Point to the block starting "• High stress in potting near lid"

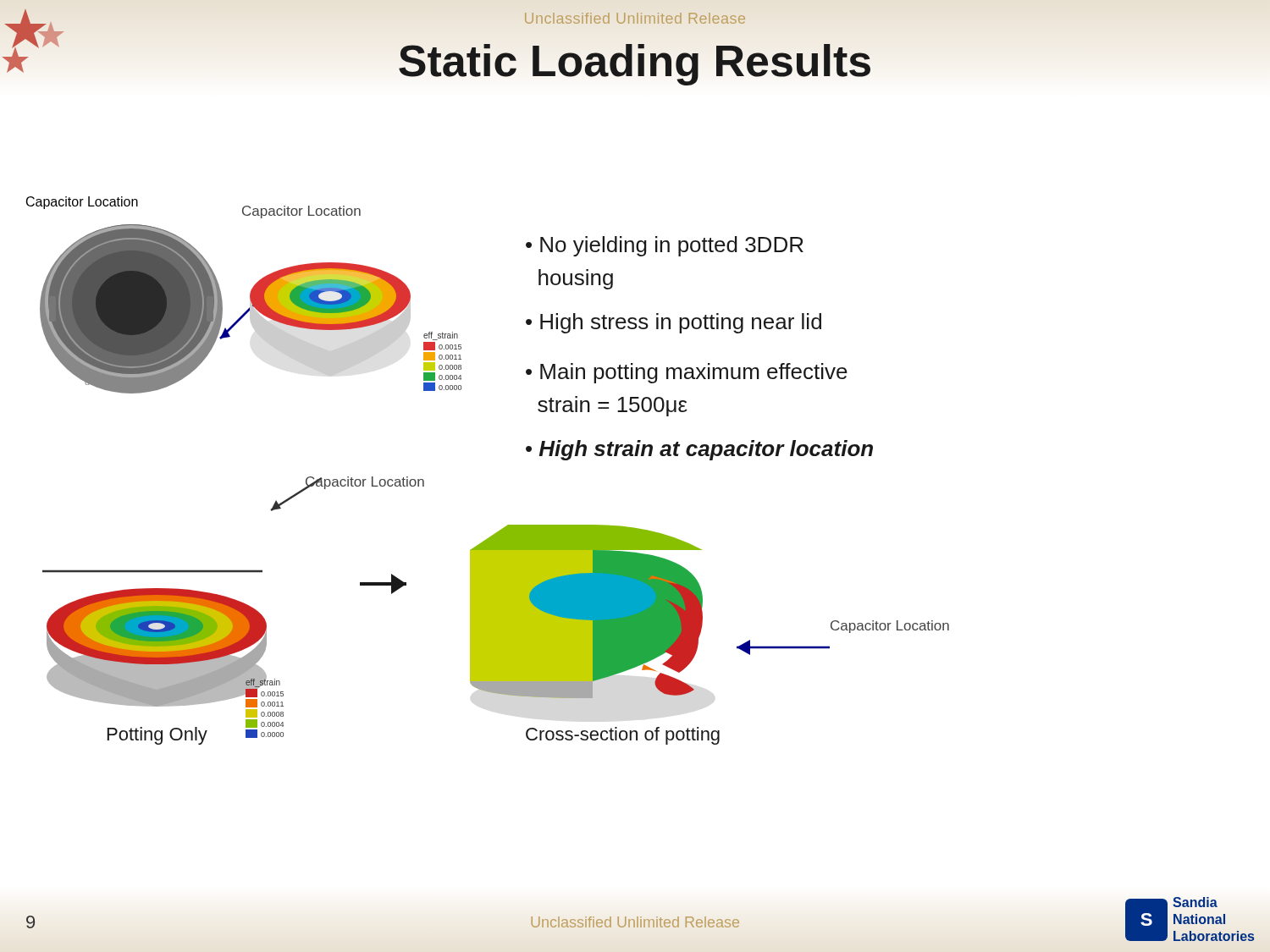click(x=674, y=322)
